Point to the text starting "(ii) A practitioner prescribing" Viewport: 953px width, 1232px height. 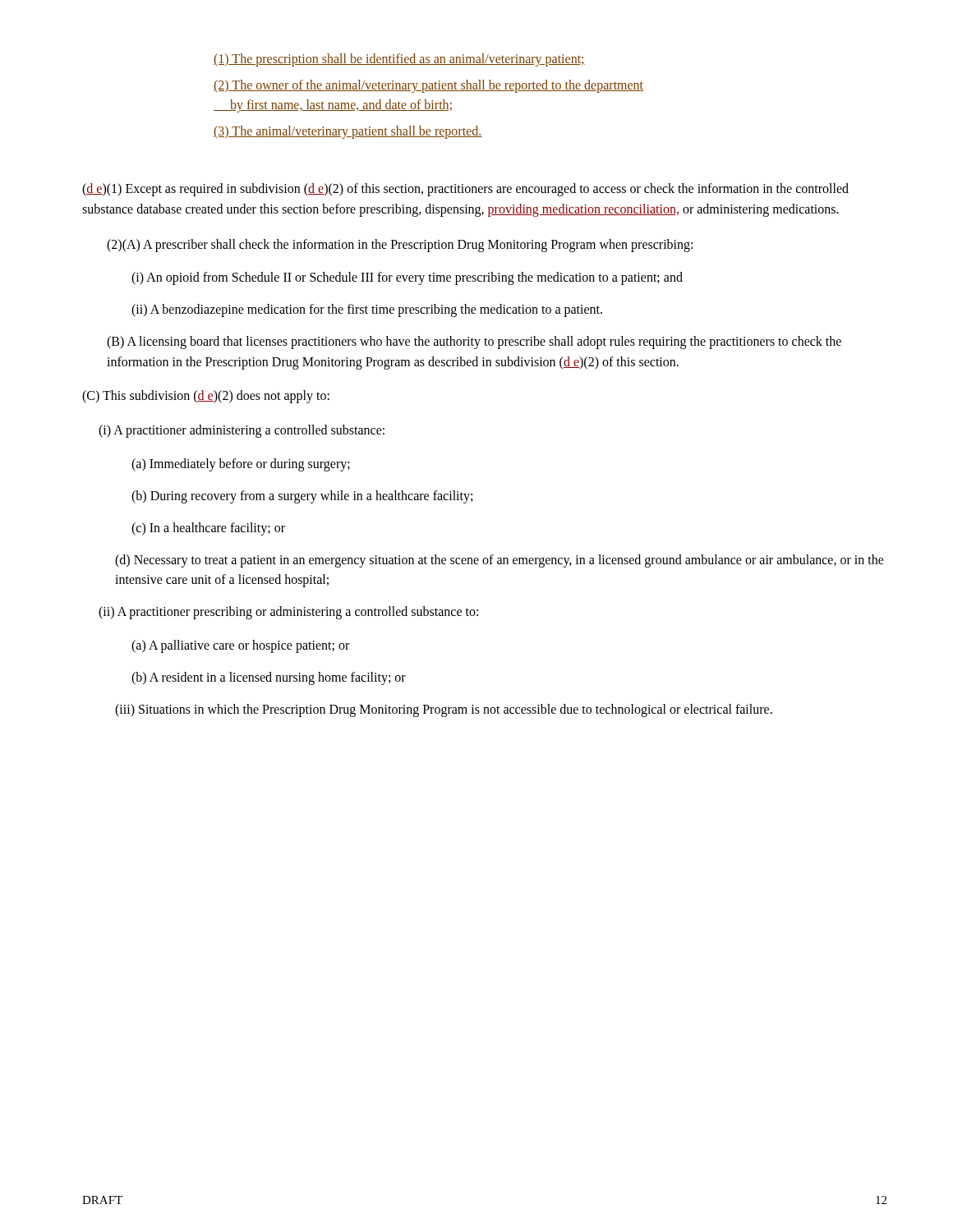click(x=289, y=612)
